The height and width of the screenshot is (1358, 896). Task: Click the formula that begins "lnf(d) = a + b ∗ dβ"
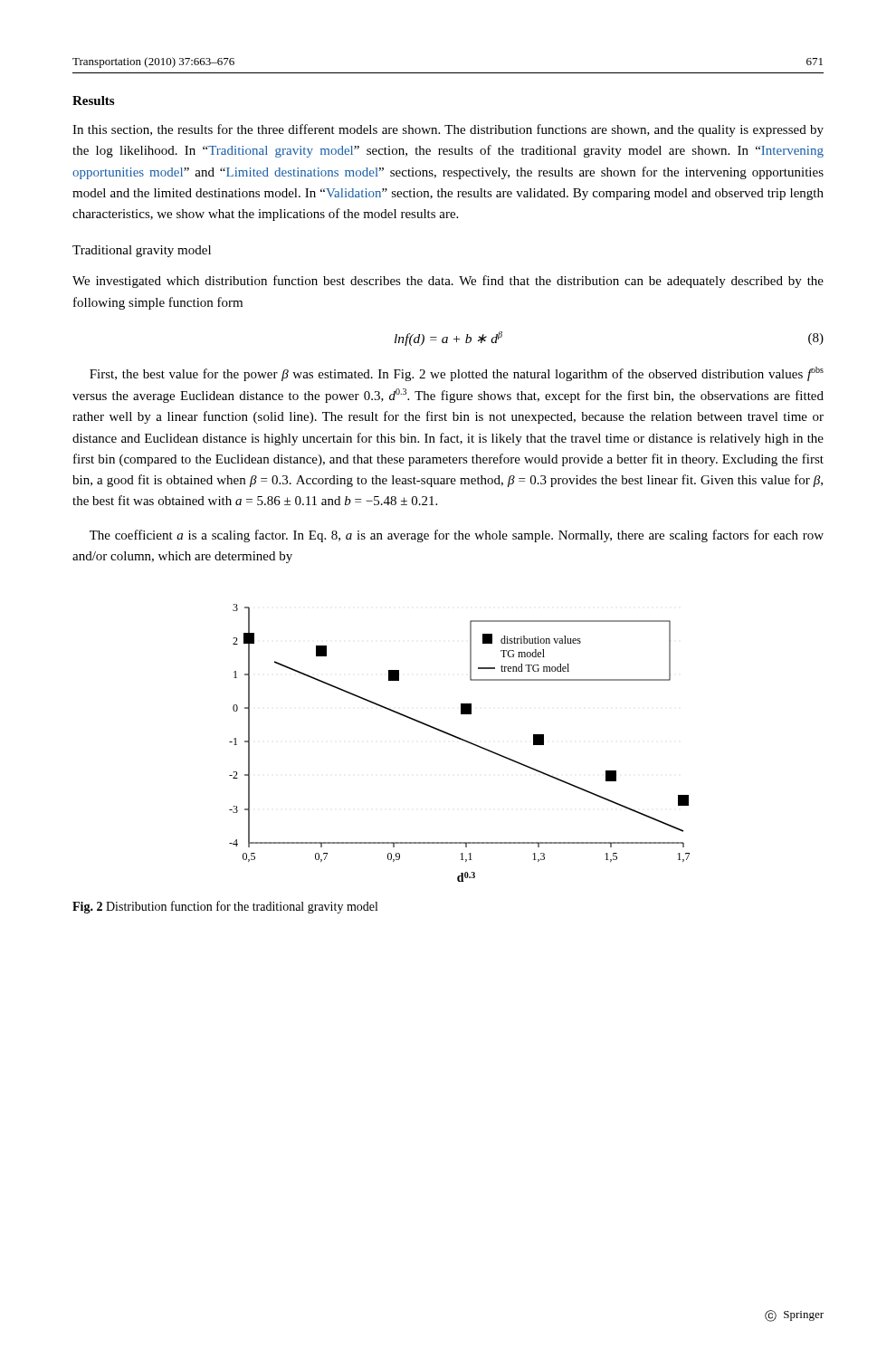coord(444,338)
